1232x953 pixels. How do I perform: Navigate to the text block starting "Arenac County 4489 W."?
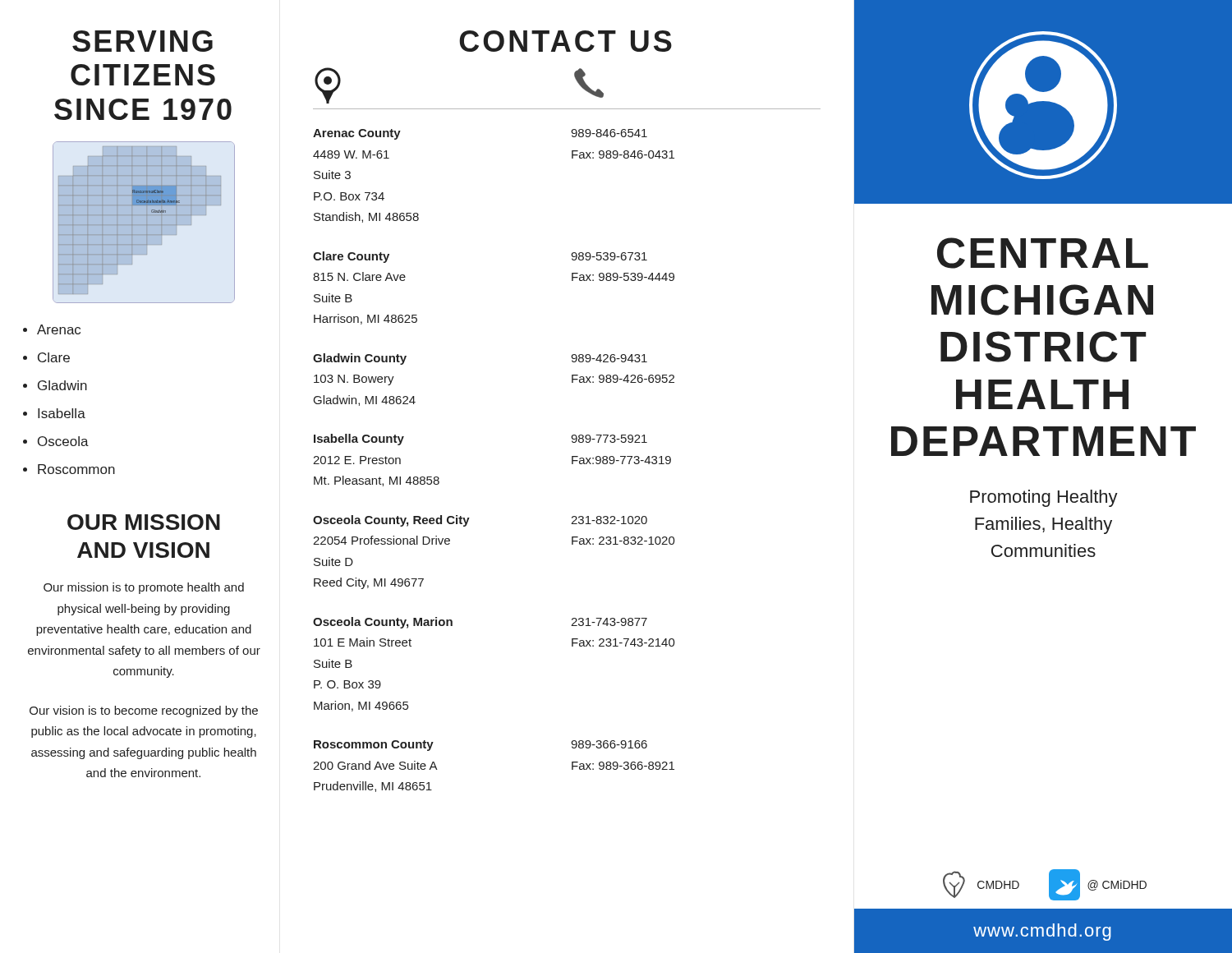pyautogui.click(x=361, y=135)
